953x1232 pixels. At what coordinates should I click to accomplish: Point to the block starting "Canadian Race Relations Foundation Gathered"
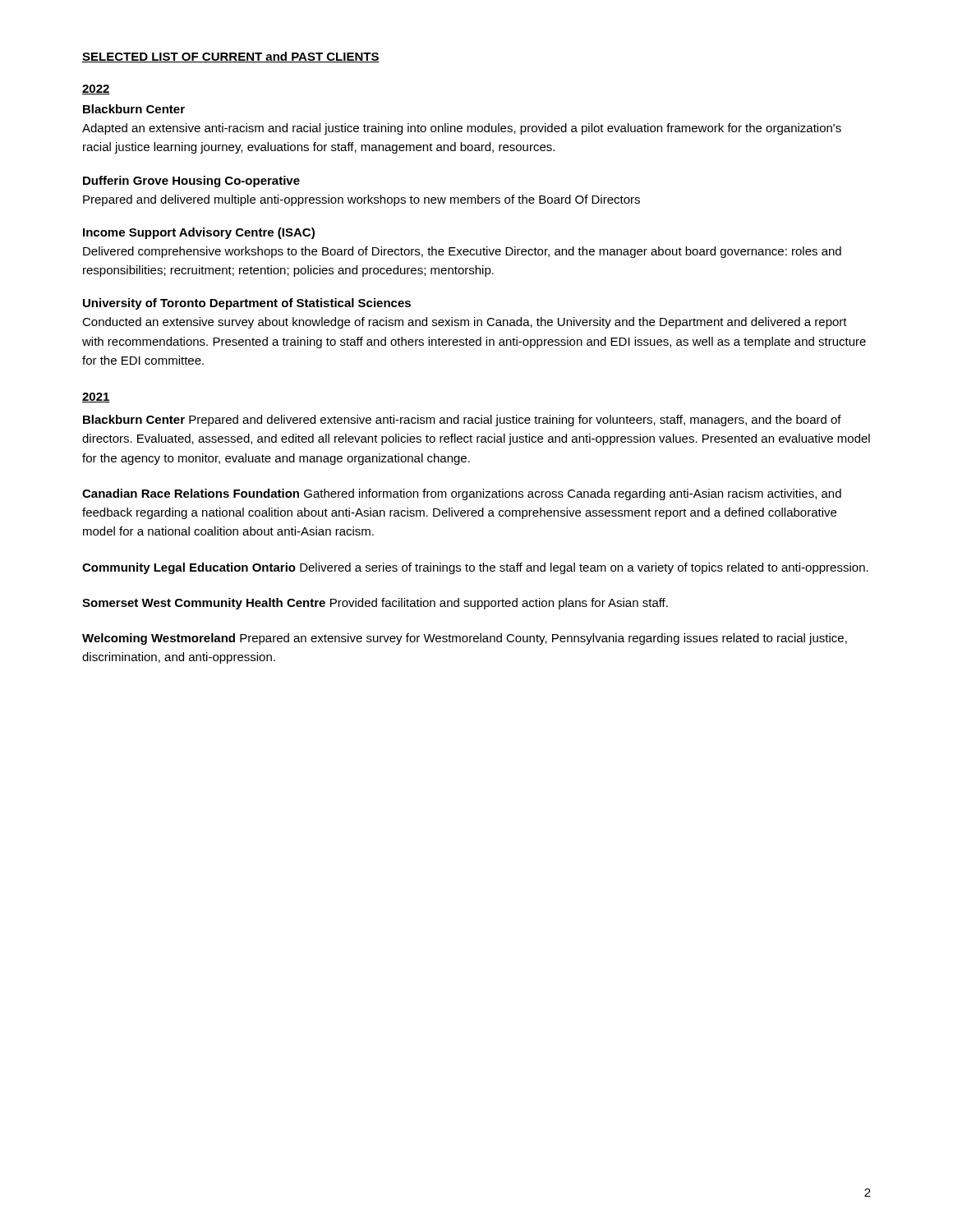point(462,512)
